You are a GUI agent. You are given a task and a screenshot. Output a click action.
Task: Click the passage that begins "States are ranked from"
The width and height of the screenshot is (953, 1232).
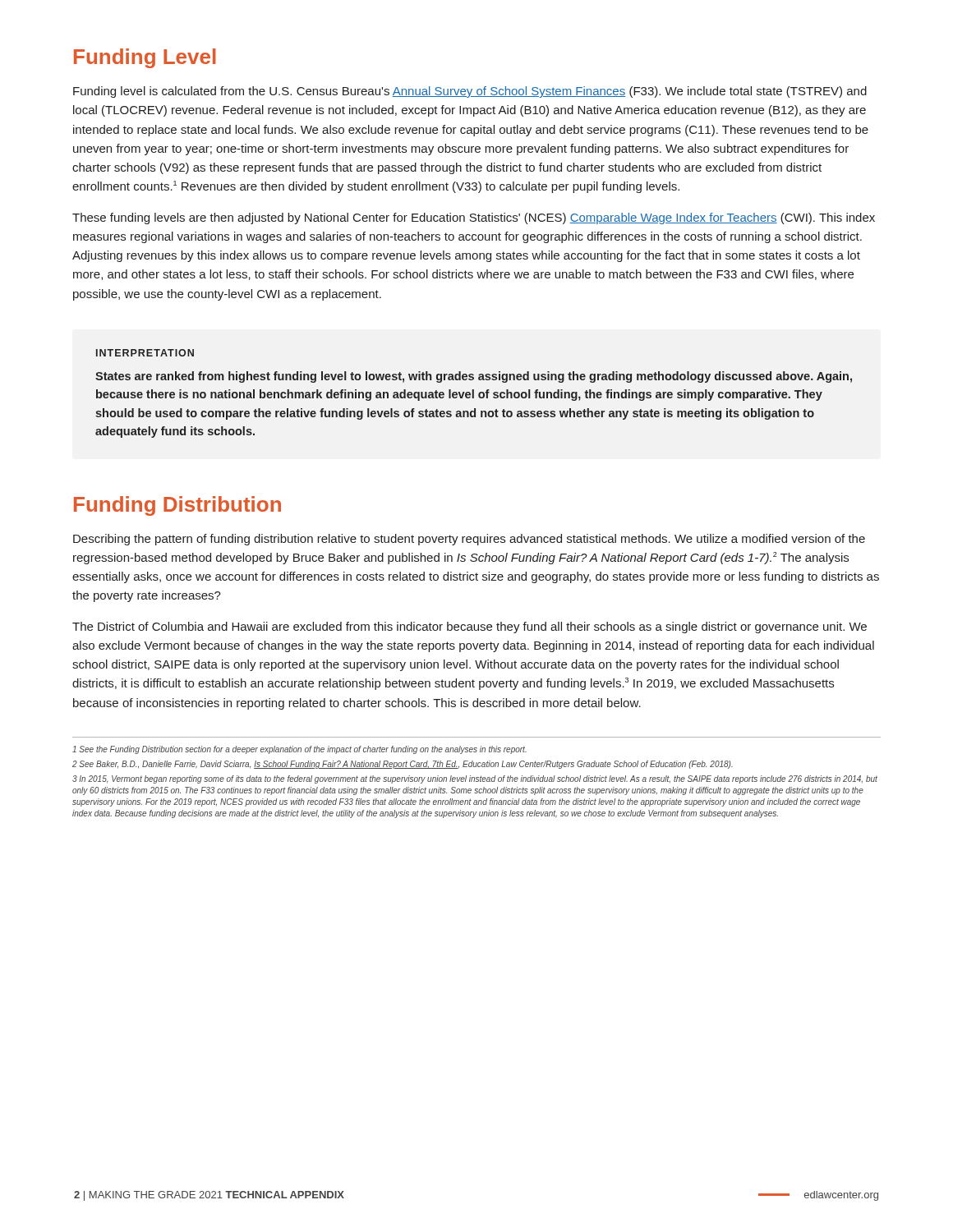point(476,404)
